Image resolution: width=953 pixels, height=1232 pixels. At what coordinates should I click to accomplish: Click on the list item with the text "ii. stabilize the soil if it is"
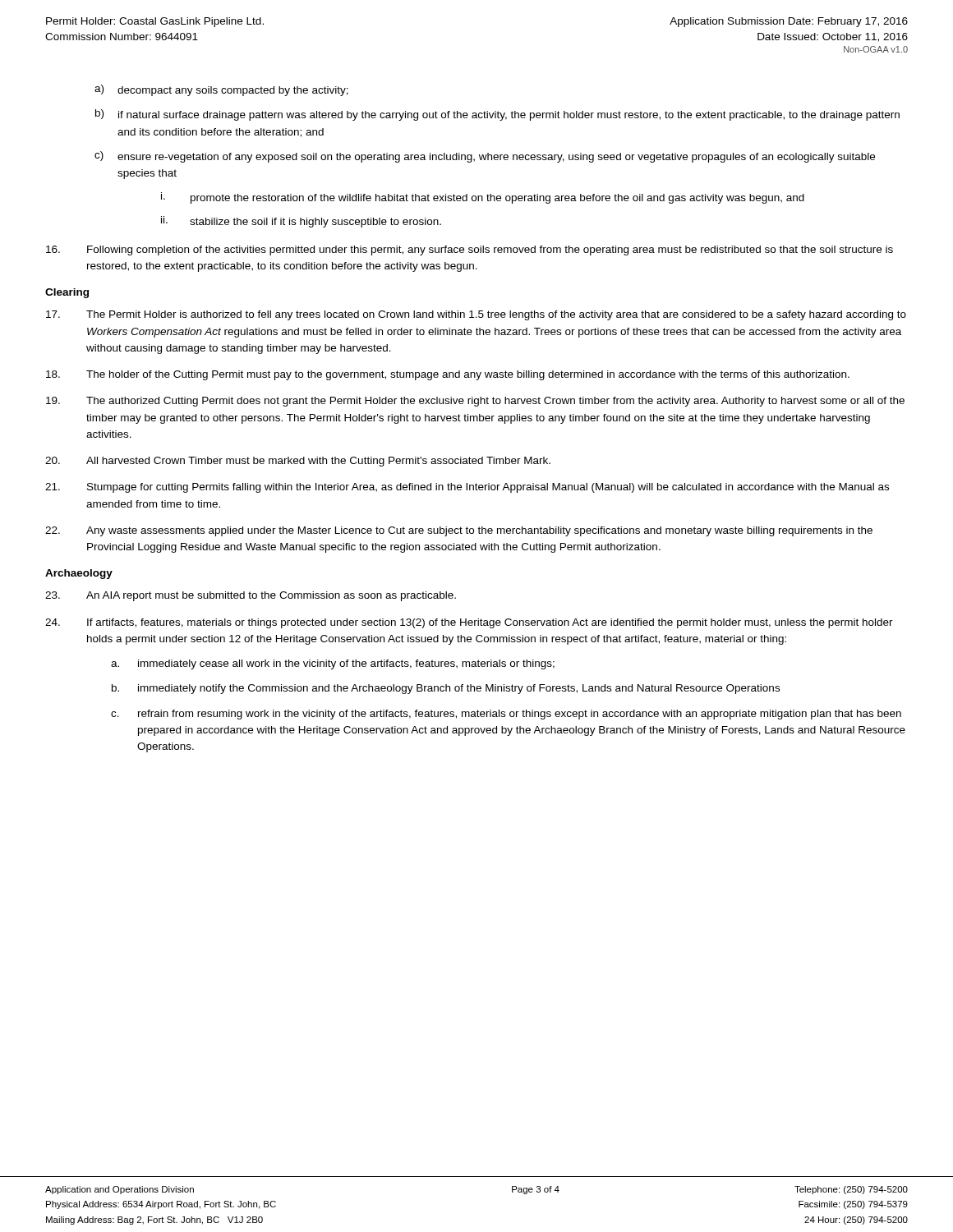click(301, 221)
